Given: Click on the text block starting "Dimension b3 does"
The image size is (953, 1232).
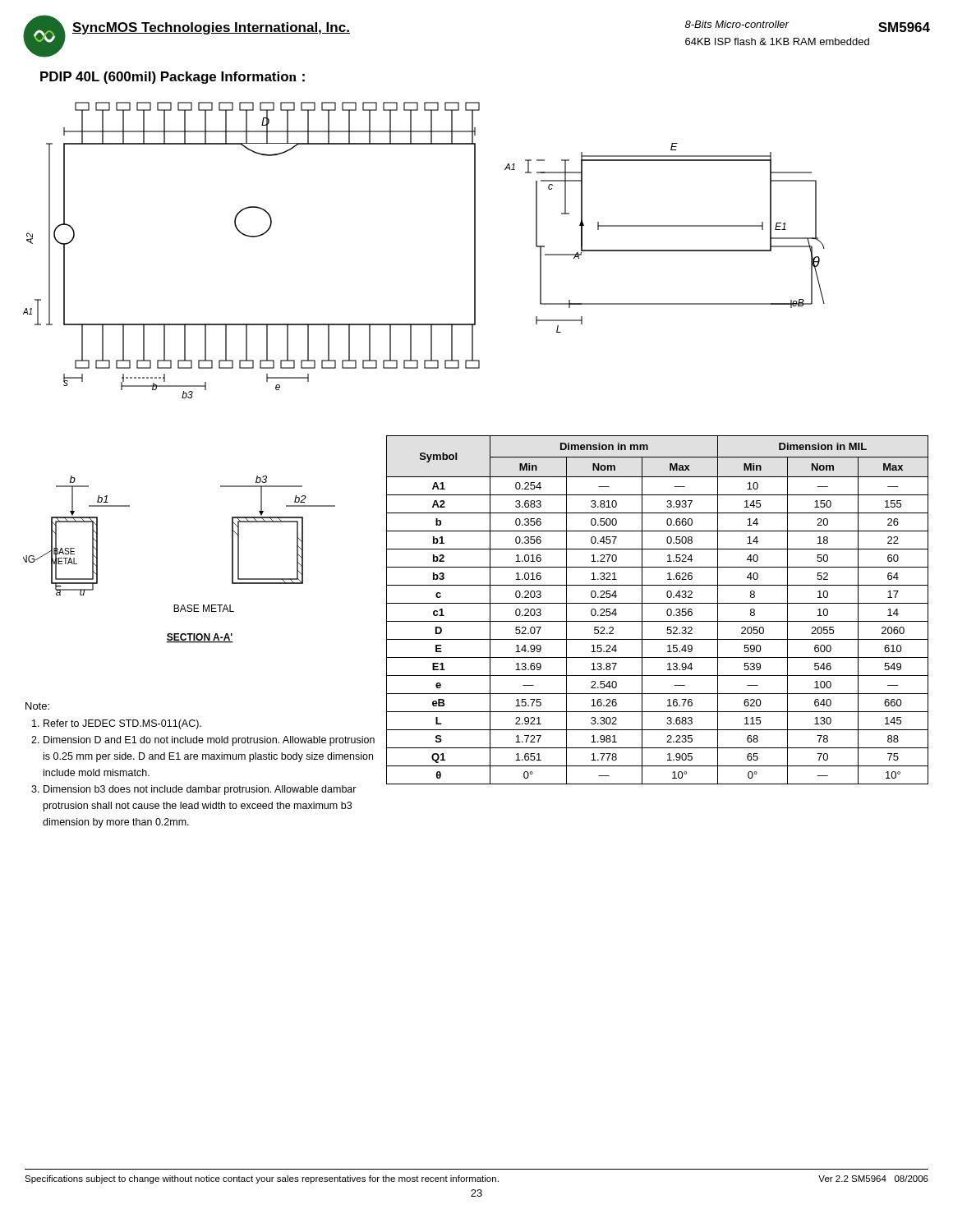Looking at the screenshot, I should pos(199,806).
